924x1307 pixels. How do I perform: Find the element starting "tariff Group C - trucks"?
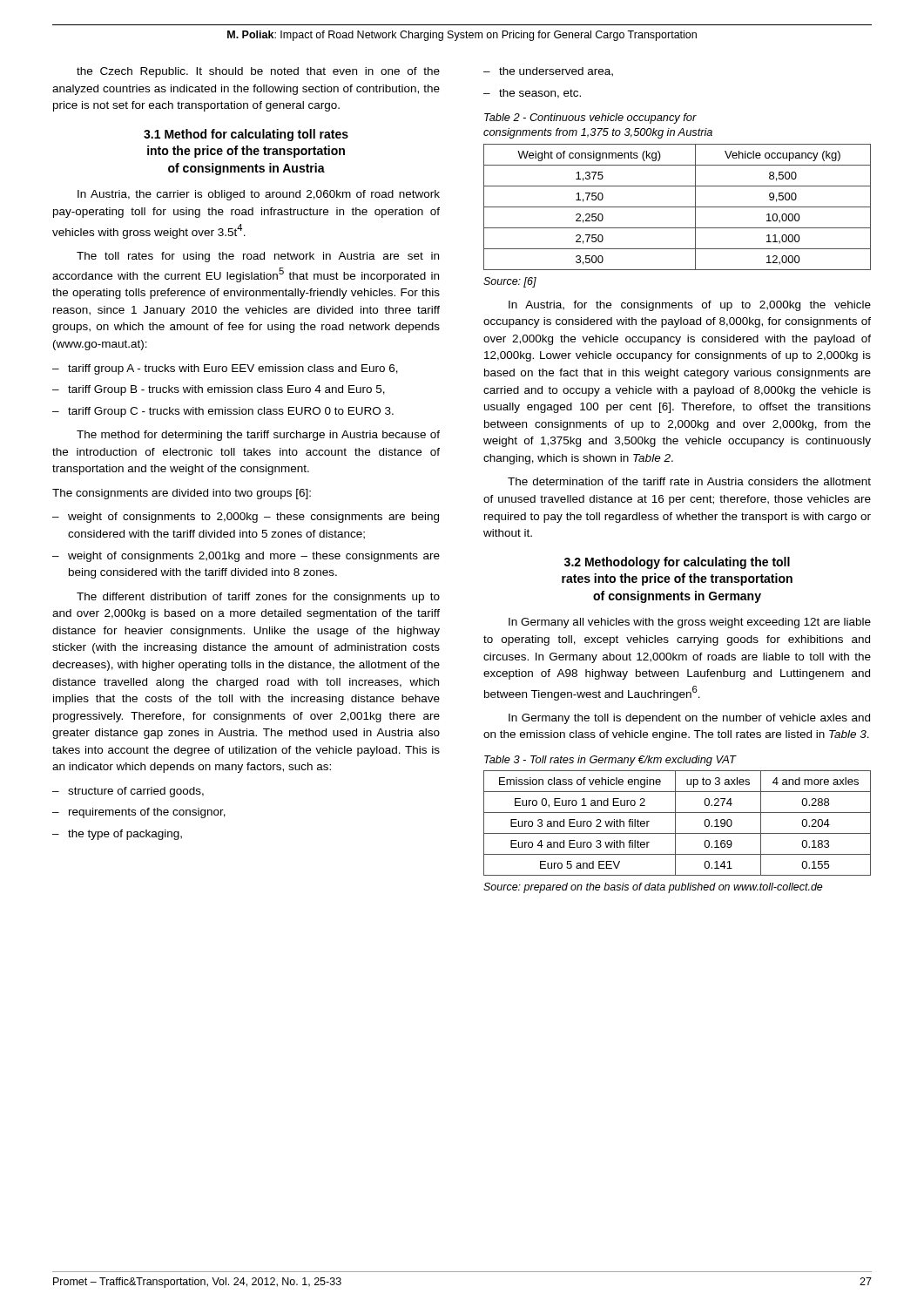click(231, 411)
